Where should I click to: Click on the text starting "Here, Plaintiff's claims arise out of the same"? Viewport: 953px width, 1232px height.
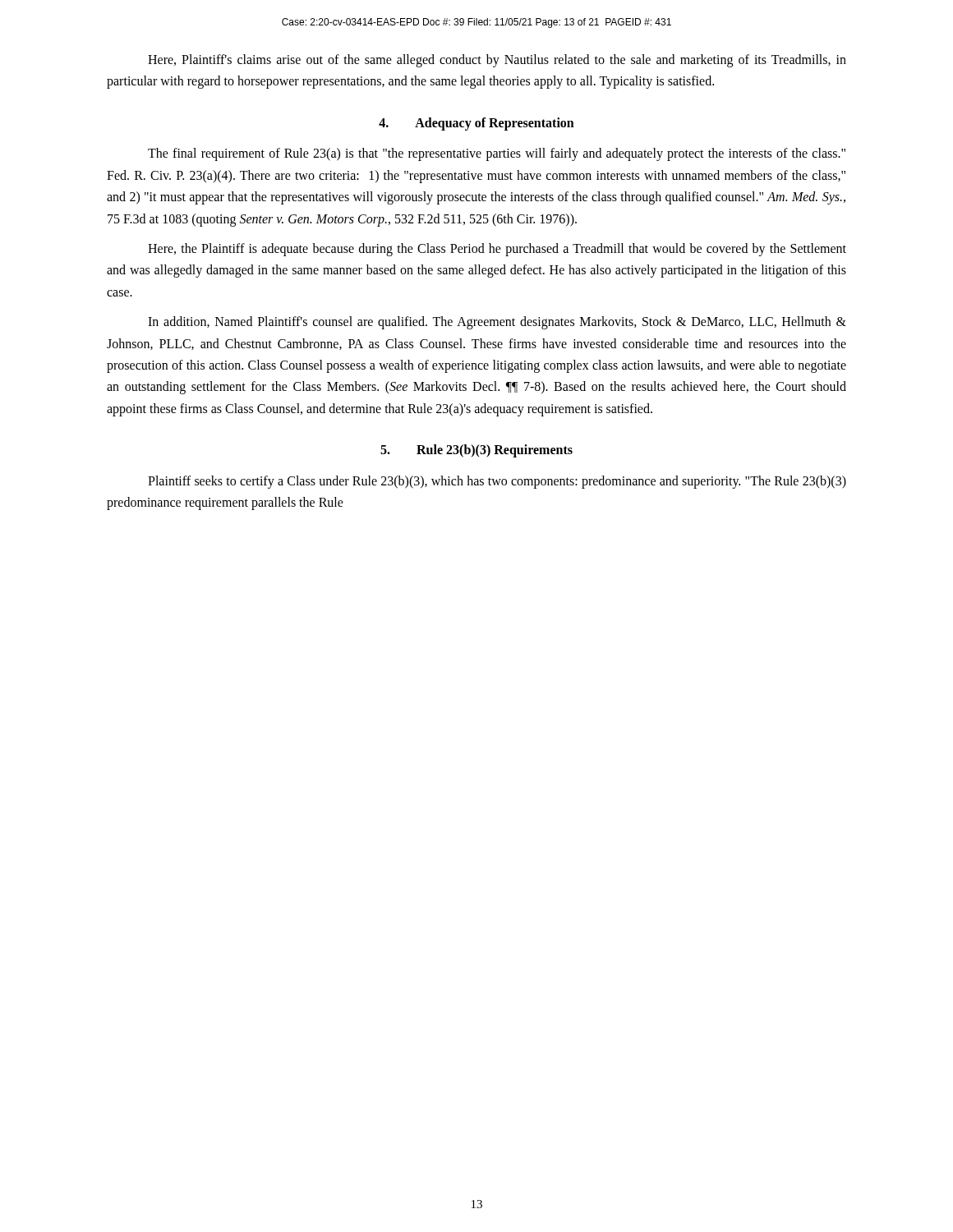point(476,70)
